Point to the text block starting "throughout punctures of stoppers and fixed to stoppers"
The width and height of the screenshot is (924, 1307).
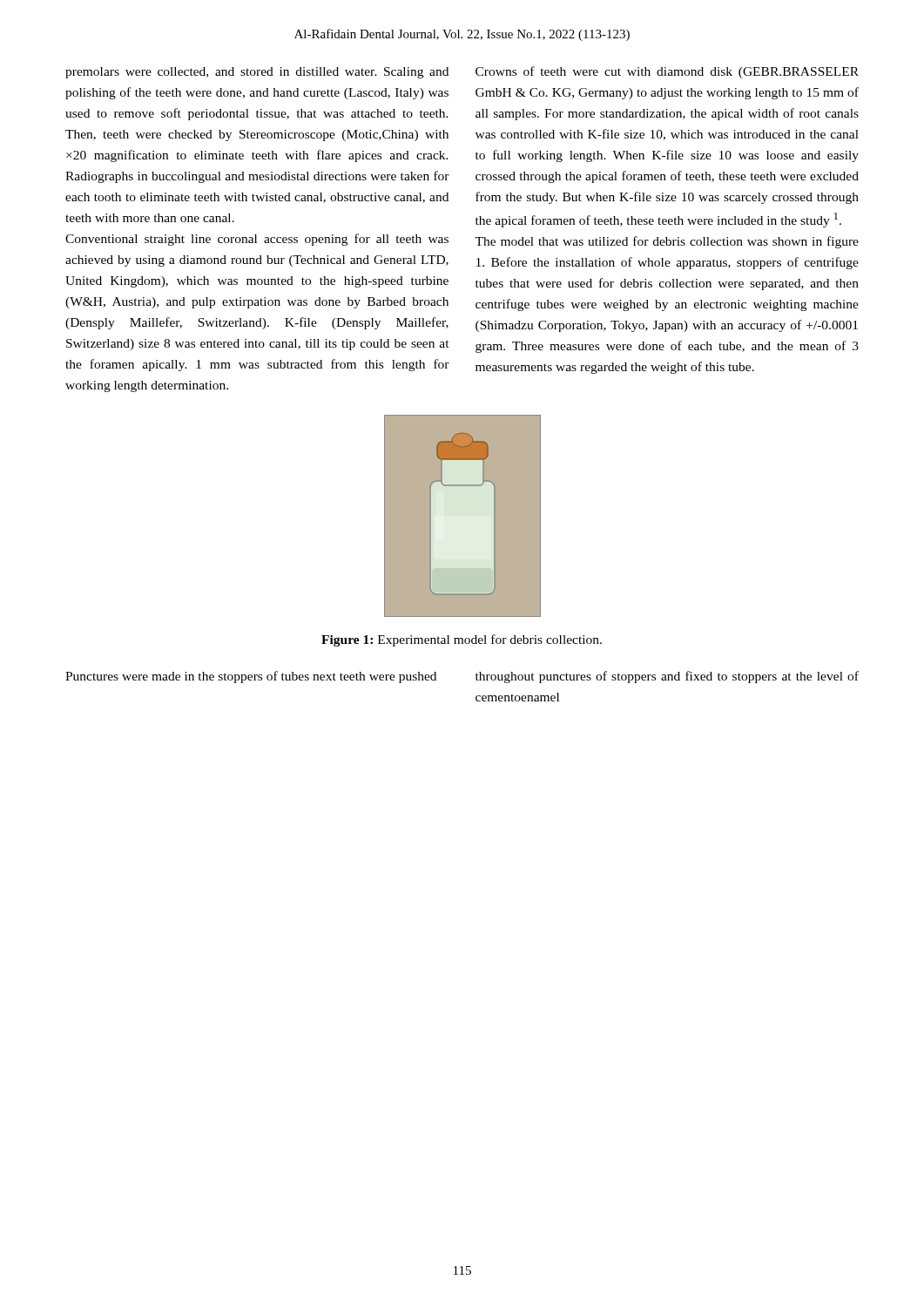pos(667,687)
